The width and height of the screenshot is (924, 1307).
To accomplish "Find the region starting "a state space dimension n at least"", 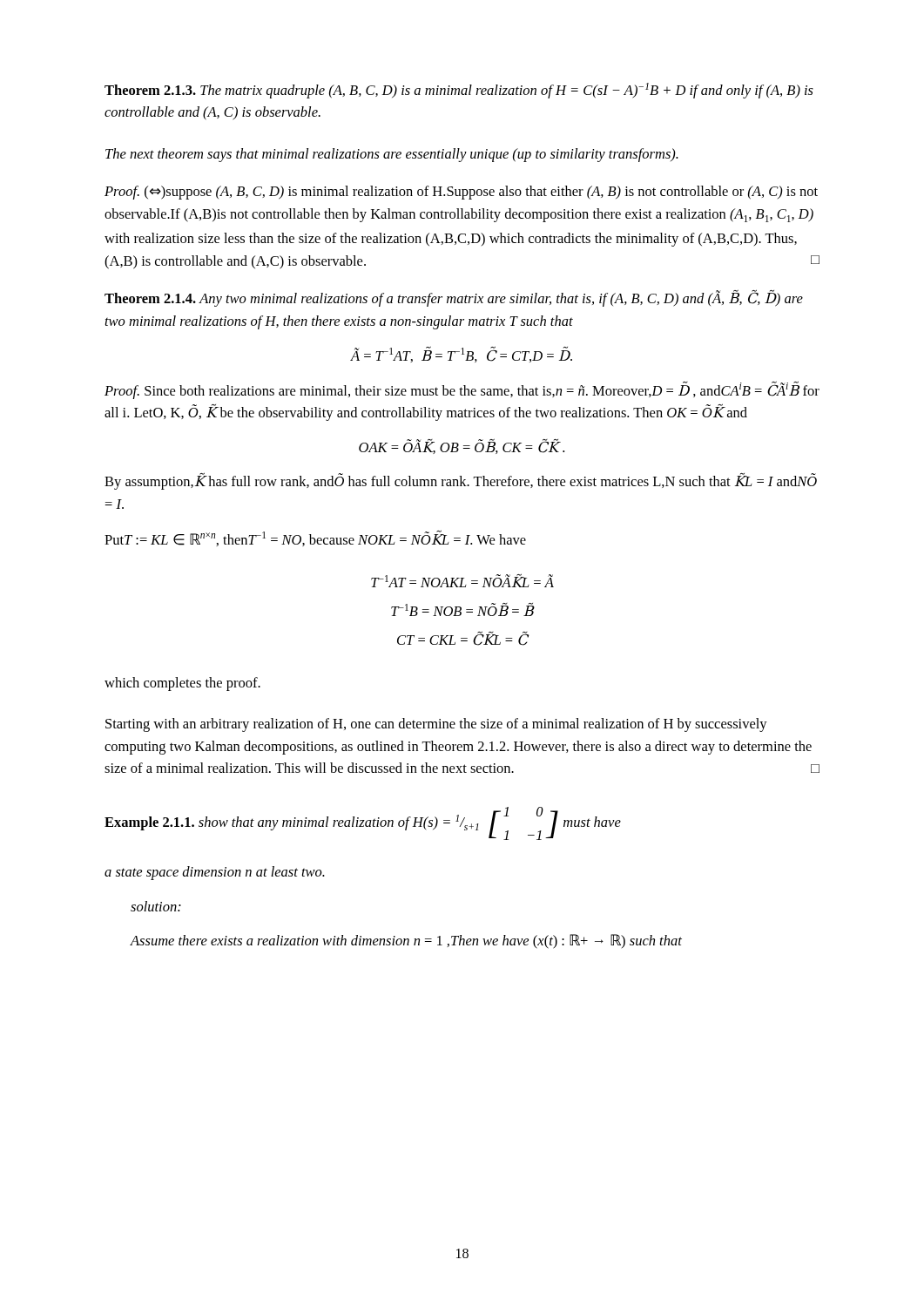I will point(215,872).
